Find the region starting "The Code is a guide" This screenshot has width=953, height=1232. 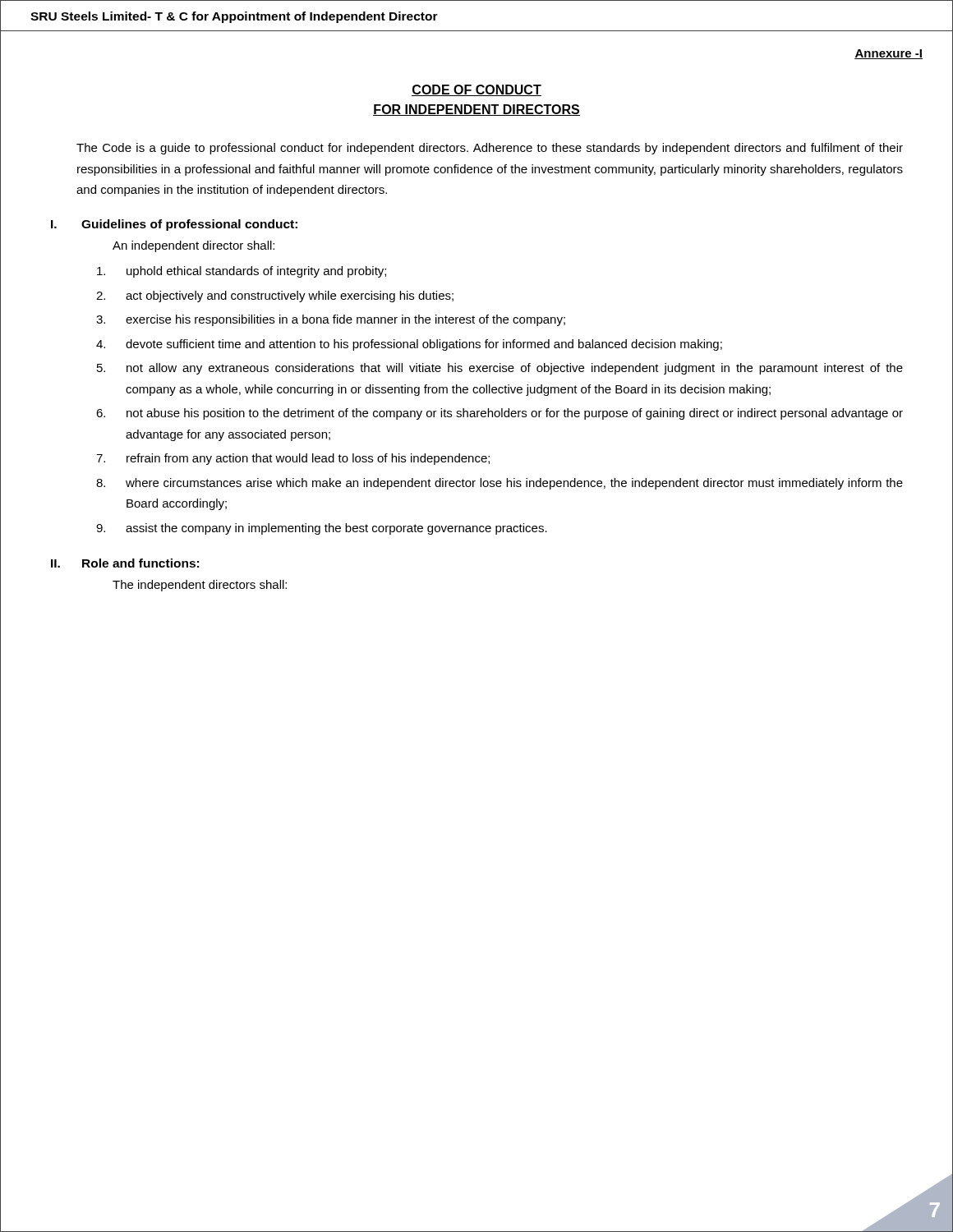(x=490, y=168)
